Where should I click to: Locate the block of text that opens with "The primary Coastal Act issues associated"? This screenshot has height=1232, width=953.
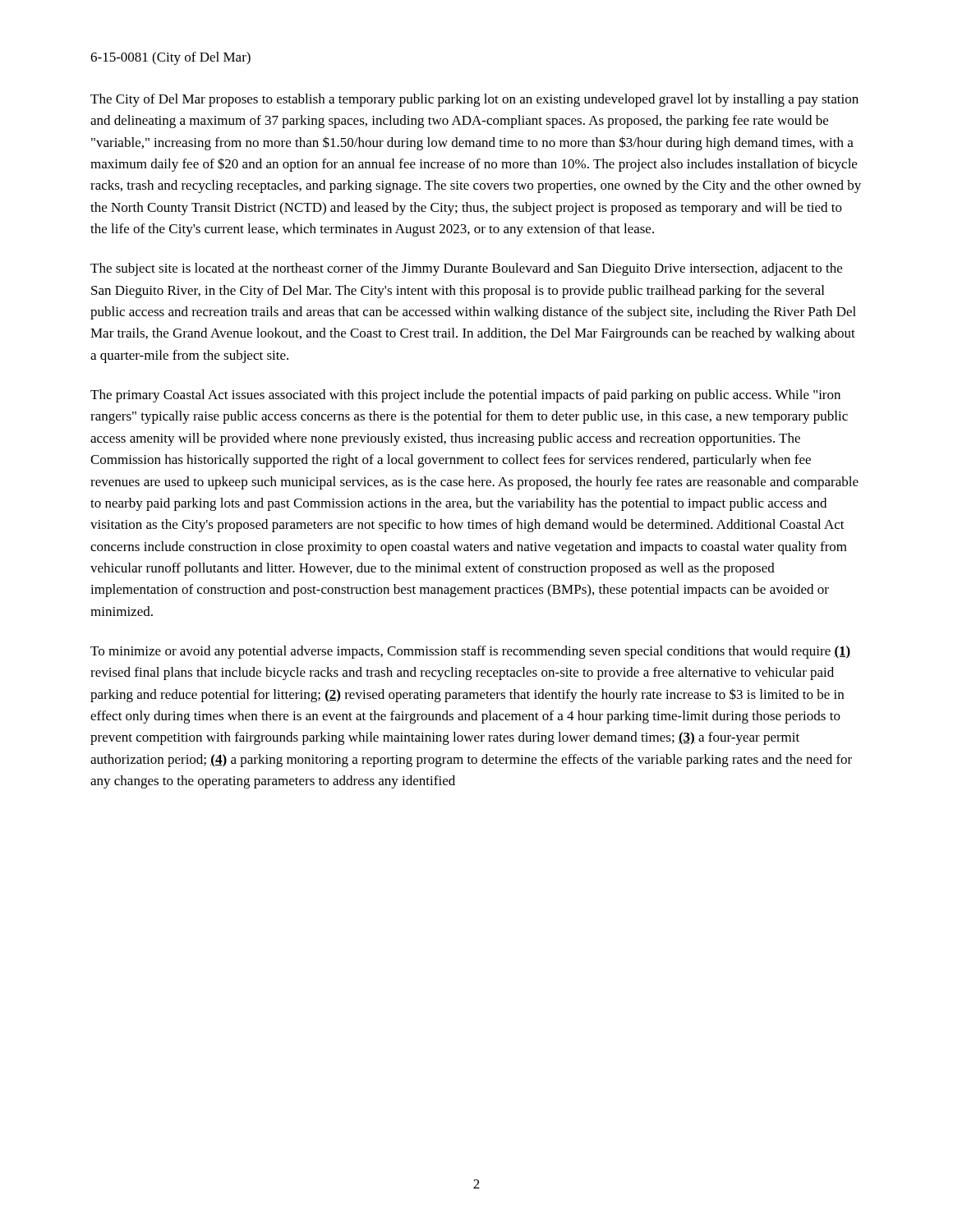(x=474, y=503)
